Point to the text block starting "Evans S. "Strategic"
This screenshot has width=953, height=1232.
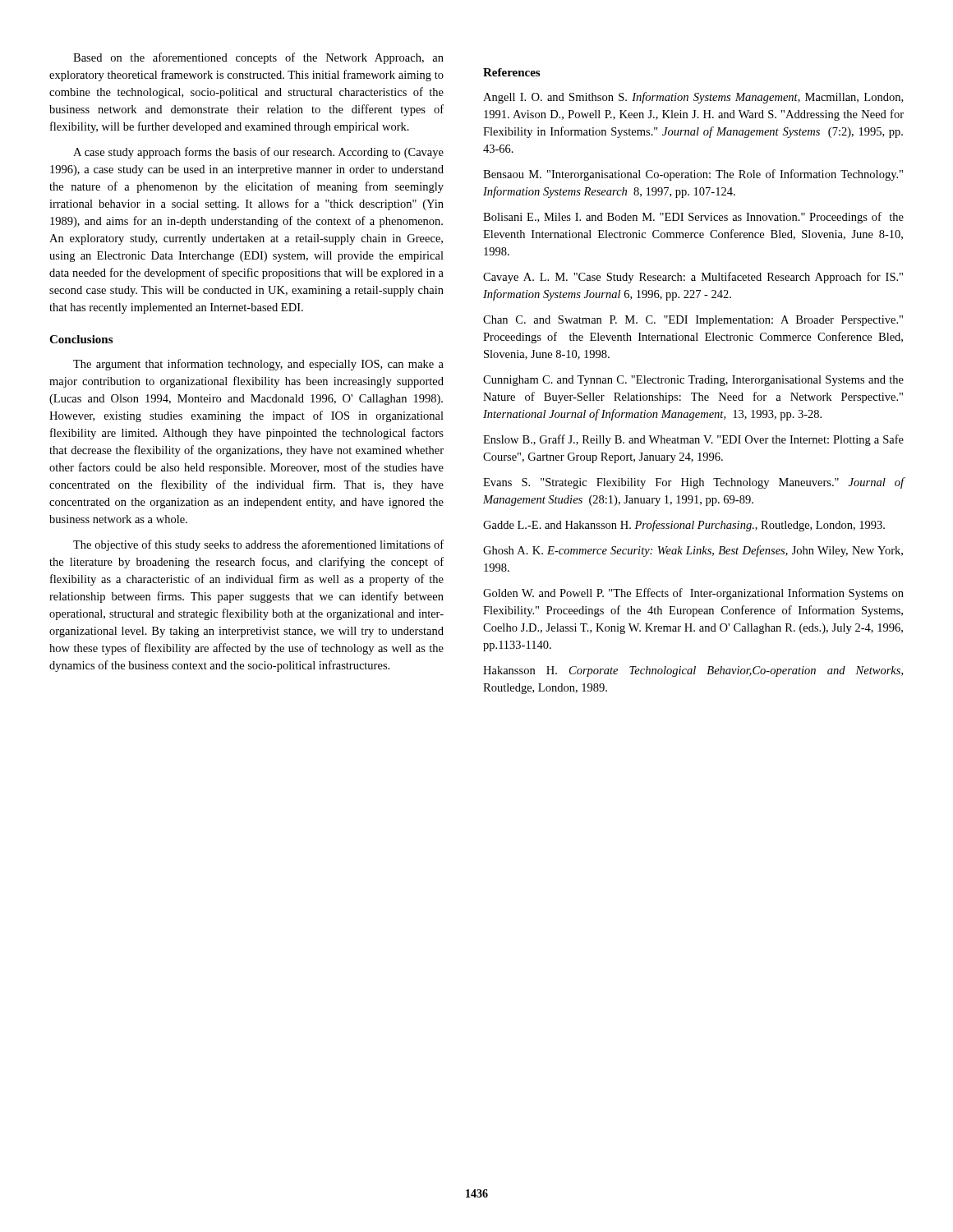[693, 491]
